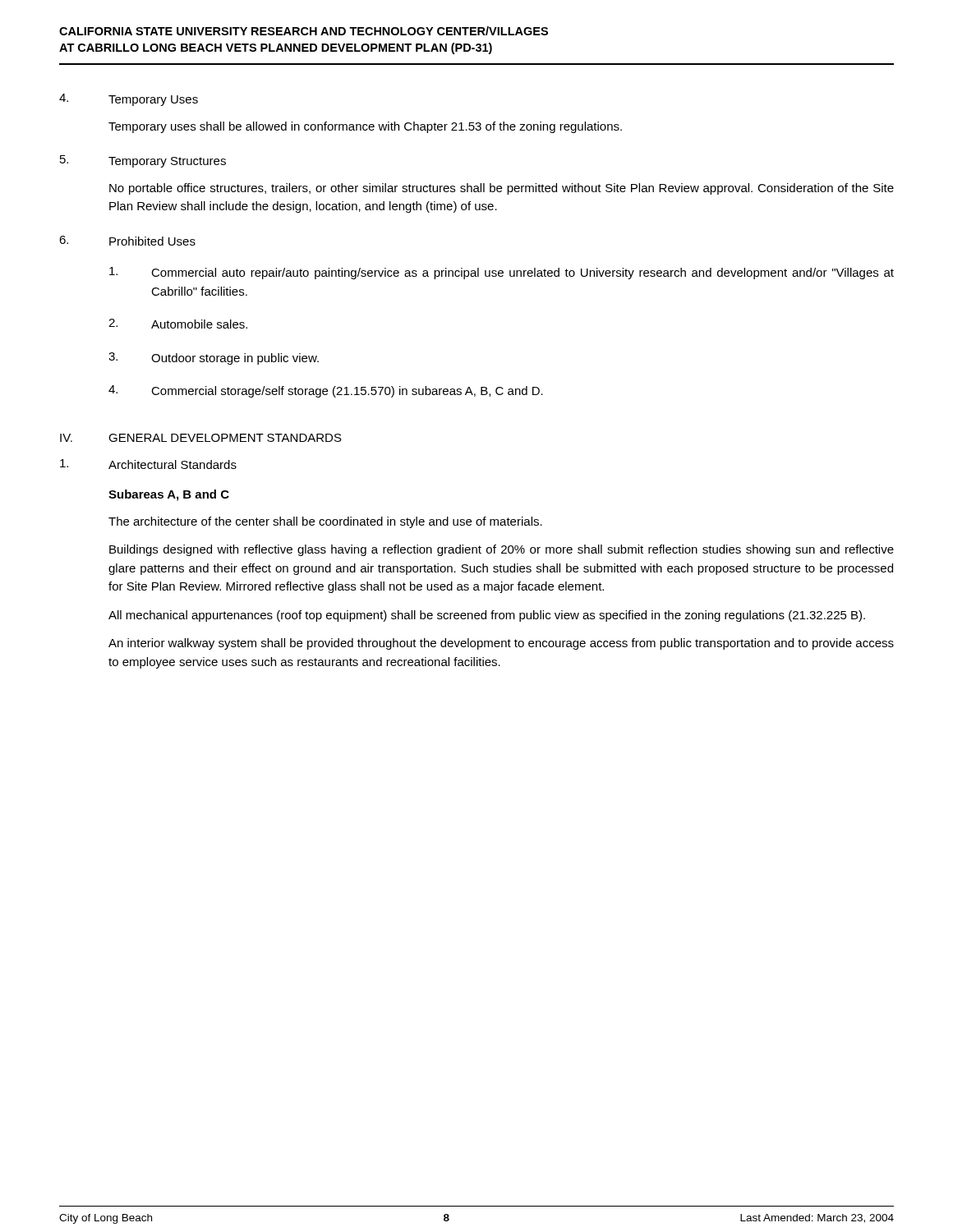This screenshot has height=1232, width=953.
Task: Find the block on this page that starts "4. Temporary Uses"
Action: tap(476, 118)
